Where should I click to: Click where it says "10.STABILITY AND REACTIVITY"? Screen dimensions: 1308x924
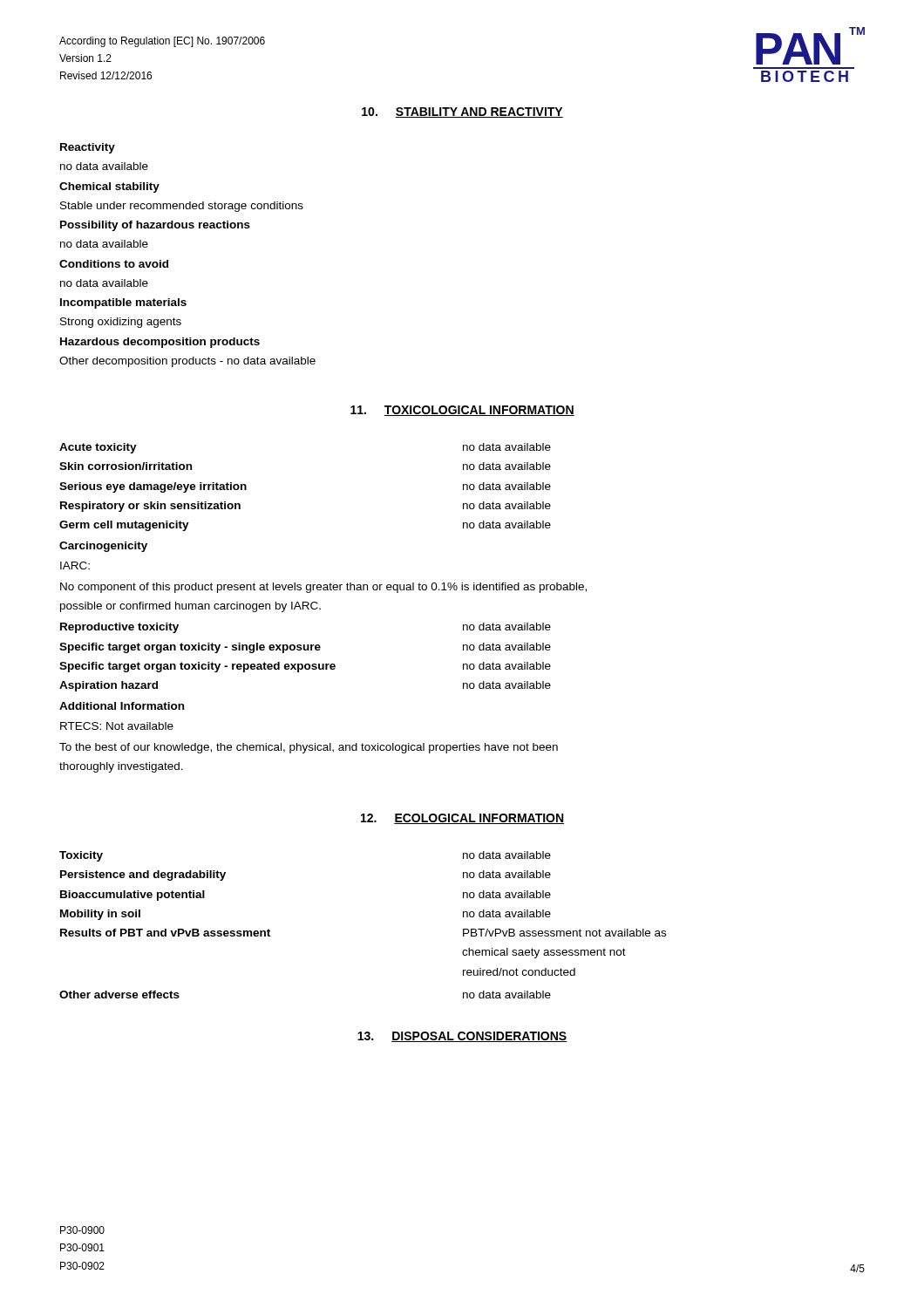click(462, 112)
